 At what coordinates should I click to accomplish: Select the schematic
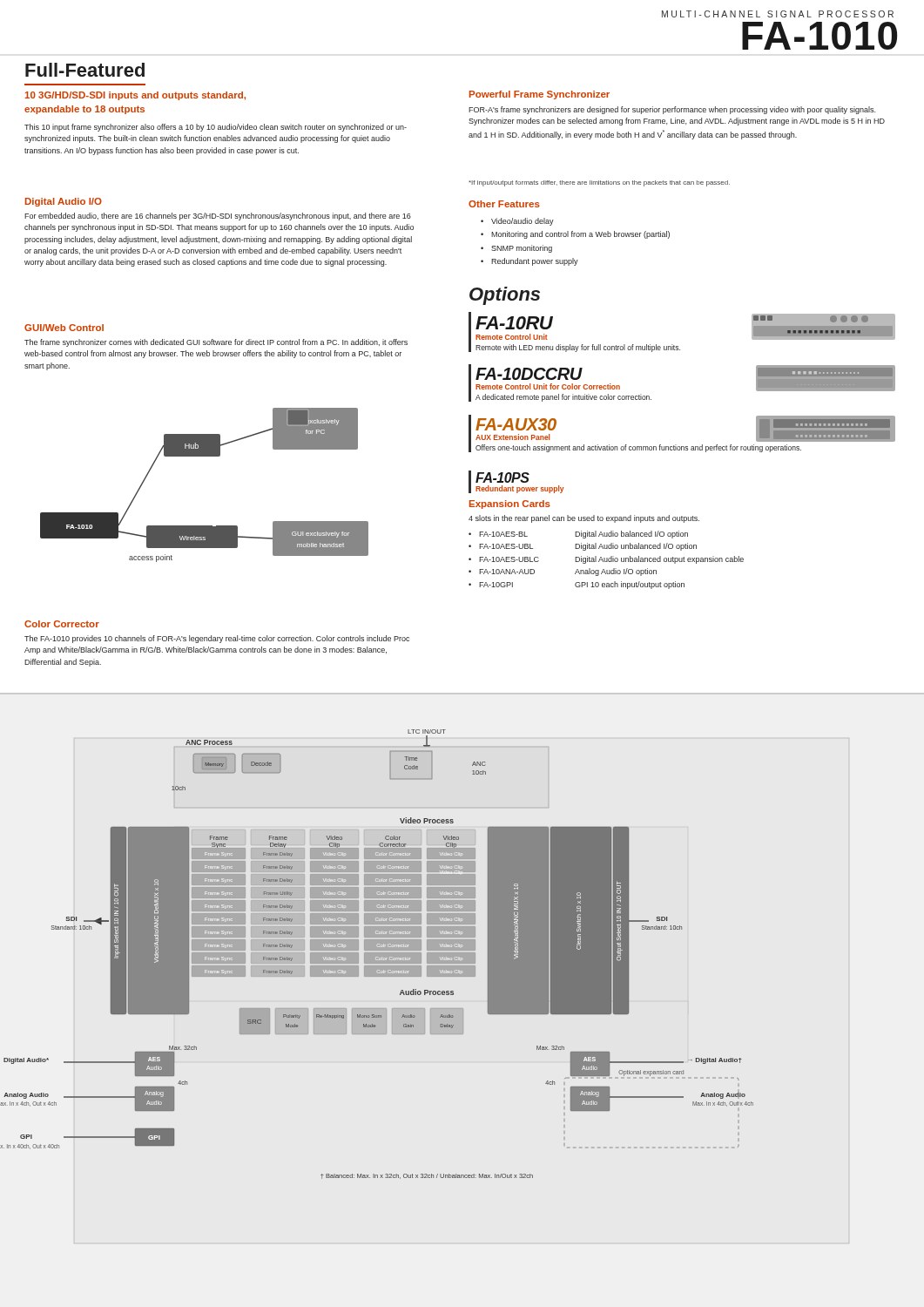coord(462,1000)
